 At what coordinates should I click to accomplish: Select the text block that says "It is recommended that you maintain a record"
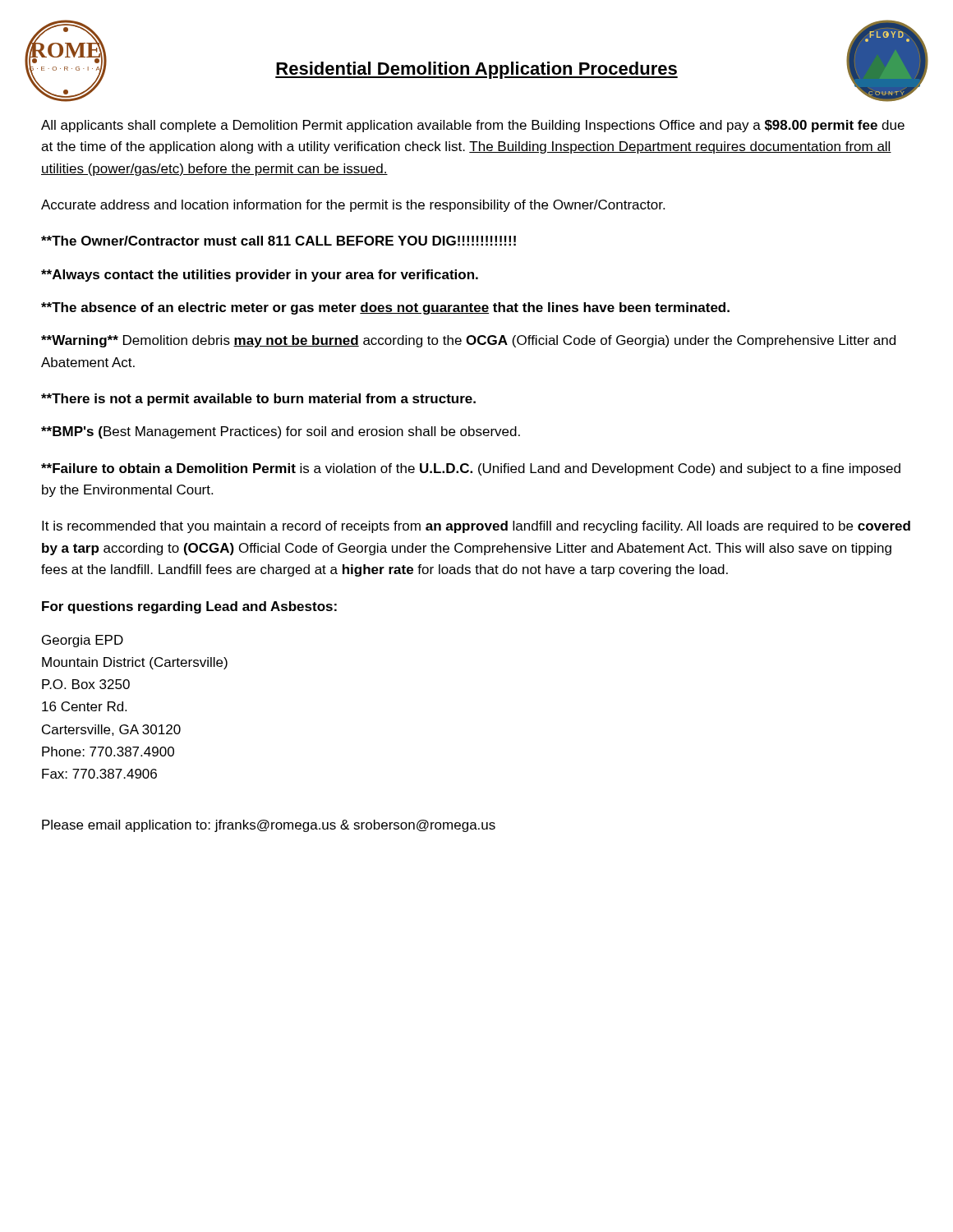[x=476, y=548]
